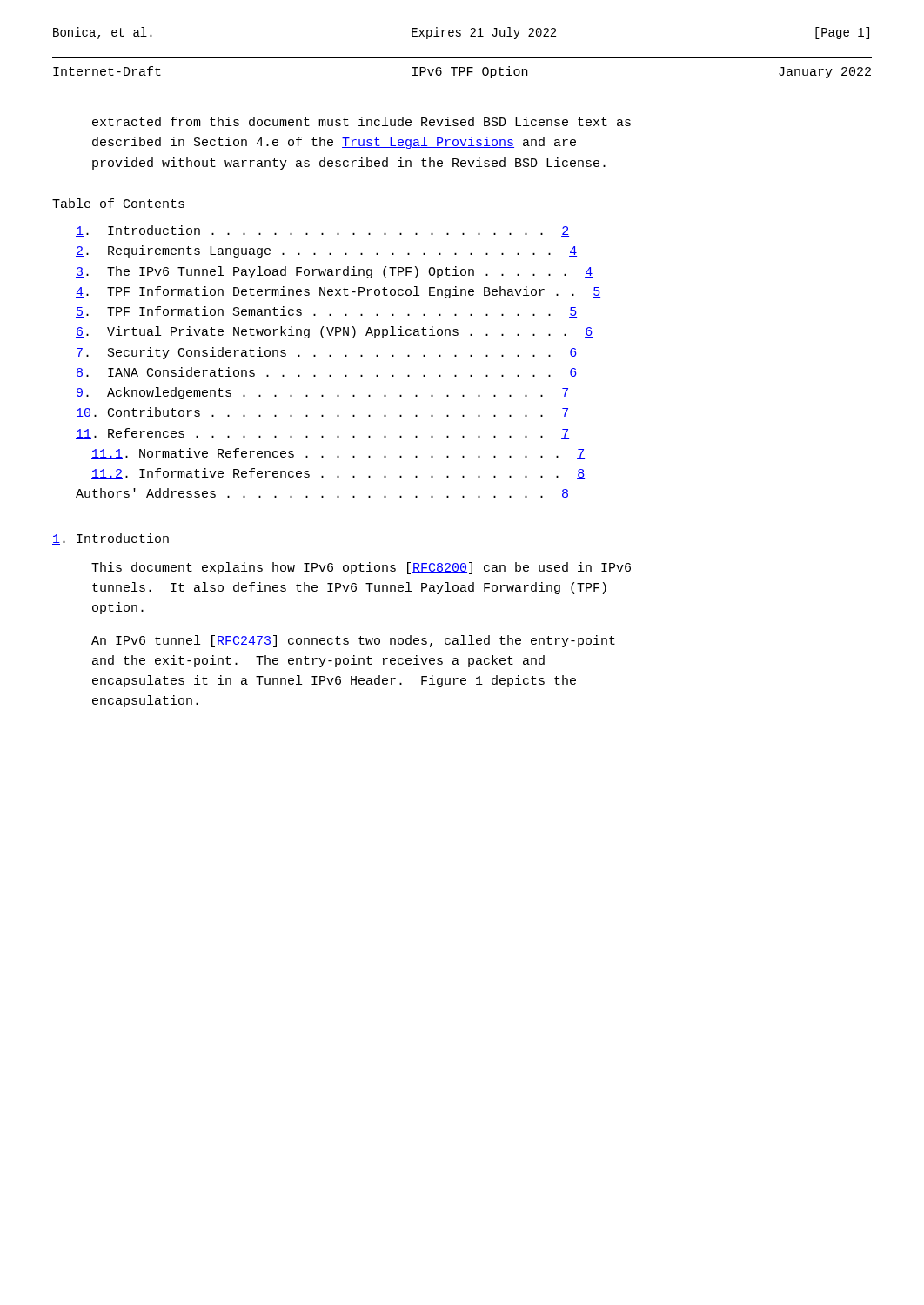This screenshot has height=1305, width=924.
Task: Point to the passage starting "6. Virtual Private Networking (VPN)"
Action: point(322,333)
